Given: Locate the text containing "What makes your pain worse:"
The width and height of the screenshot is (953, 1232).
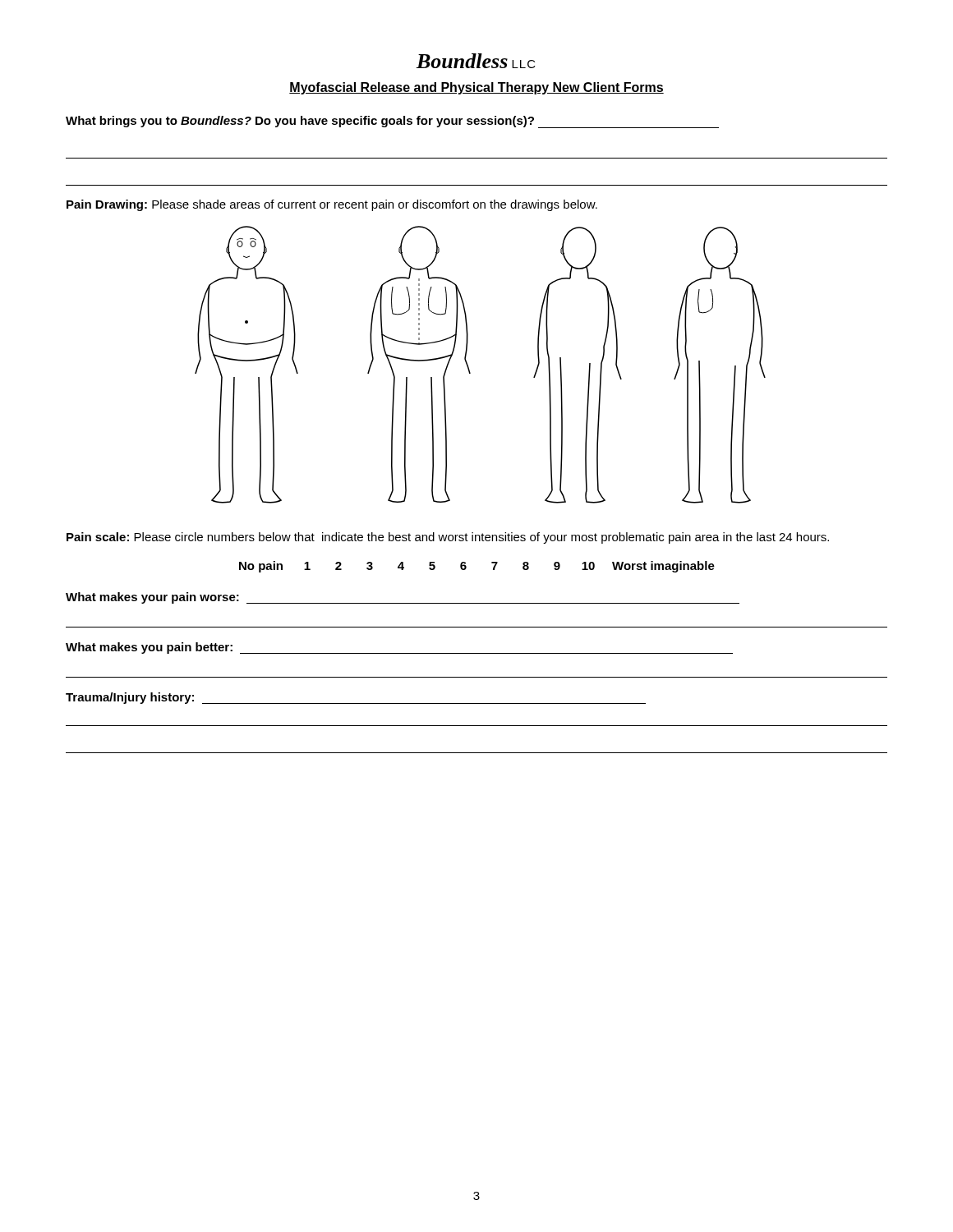Looking at the screenshot, I should click(403, 596).
